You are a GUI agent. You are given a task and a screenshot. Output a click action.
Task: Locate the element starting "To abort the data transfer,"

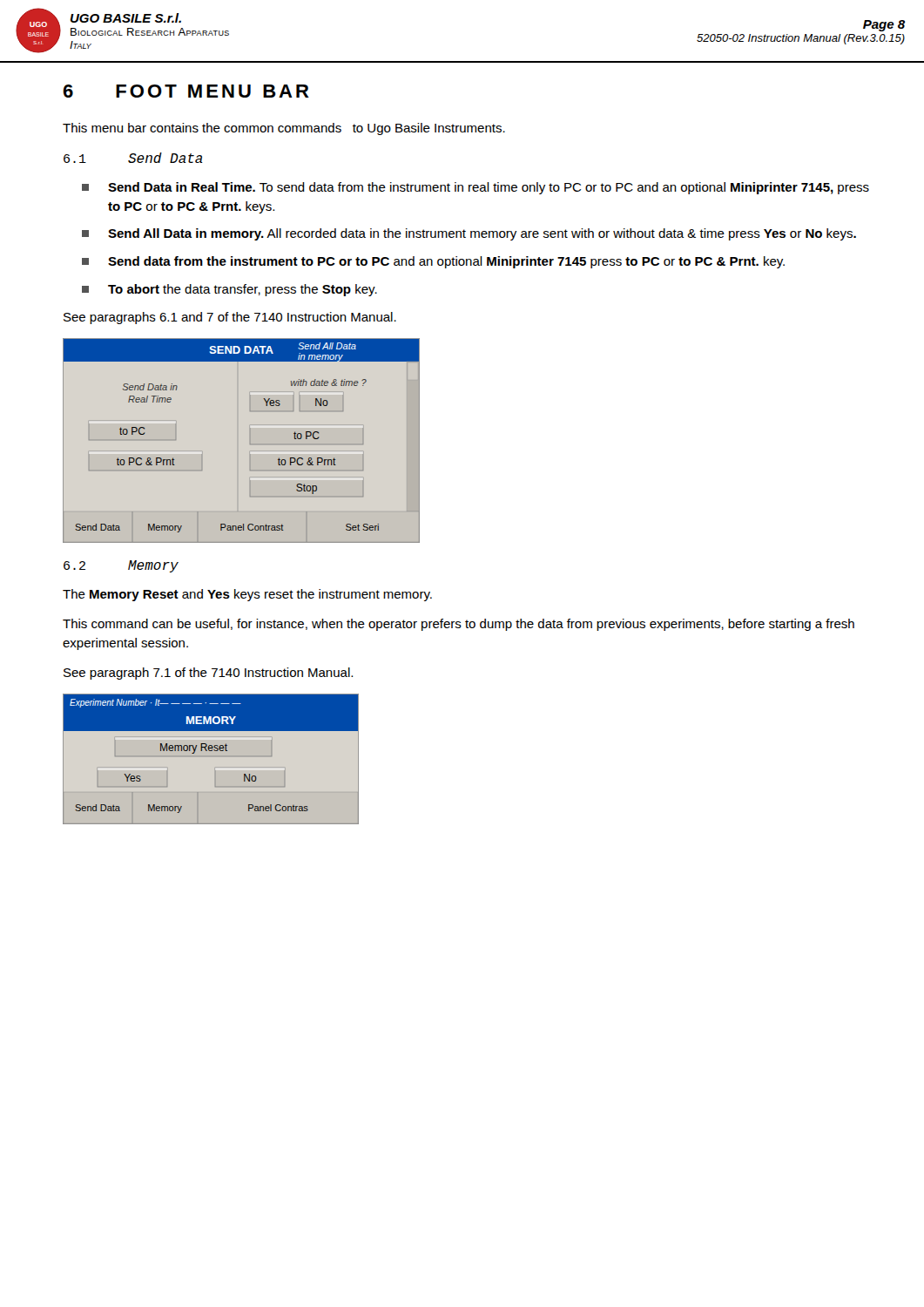click(x=229, y=290)
